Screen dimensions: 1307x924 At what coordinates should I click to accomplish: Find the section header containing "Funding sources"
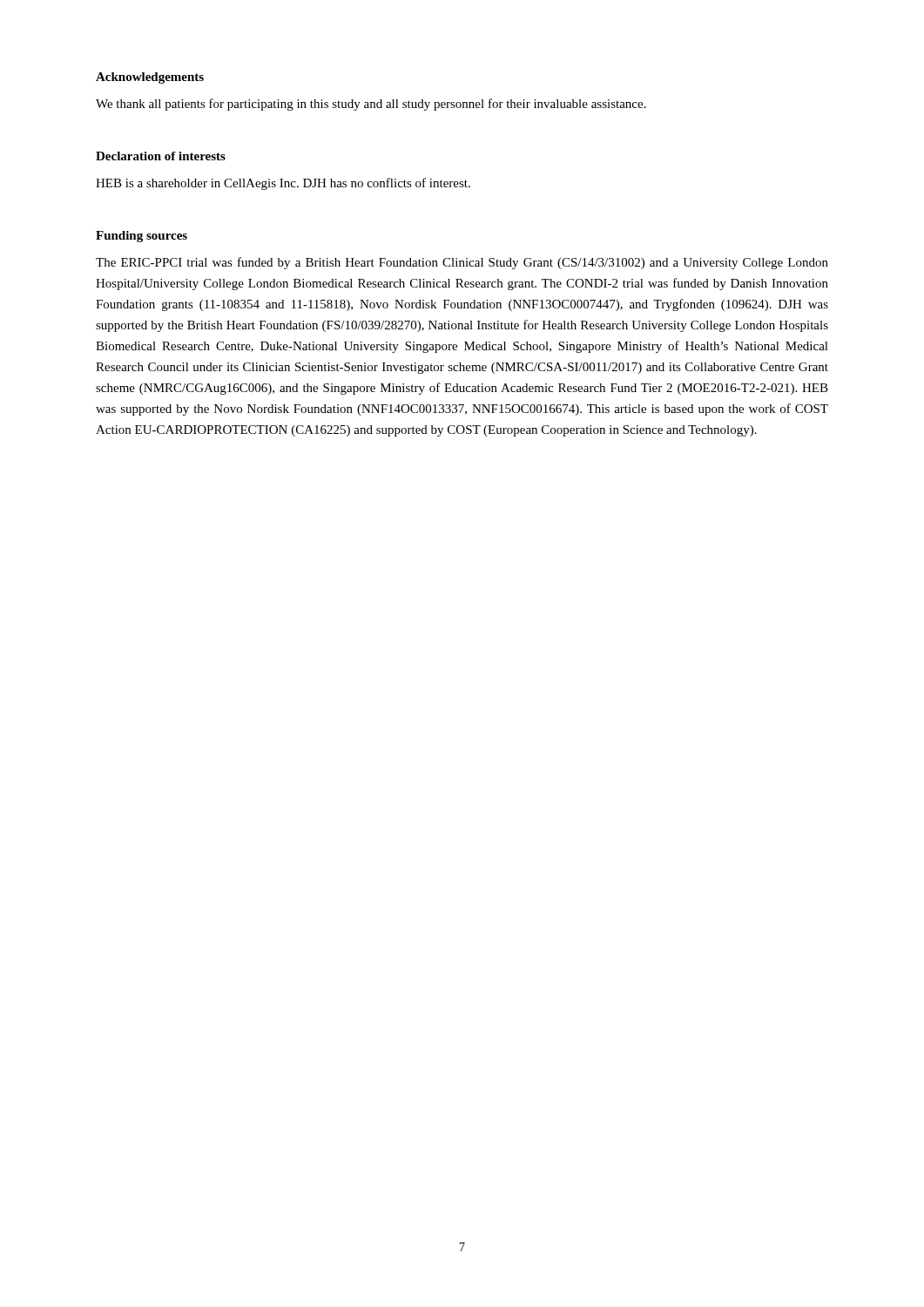coord(142,235)
